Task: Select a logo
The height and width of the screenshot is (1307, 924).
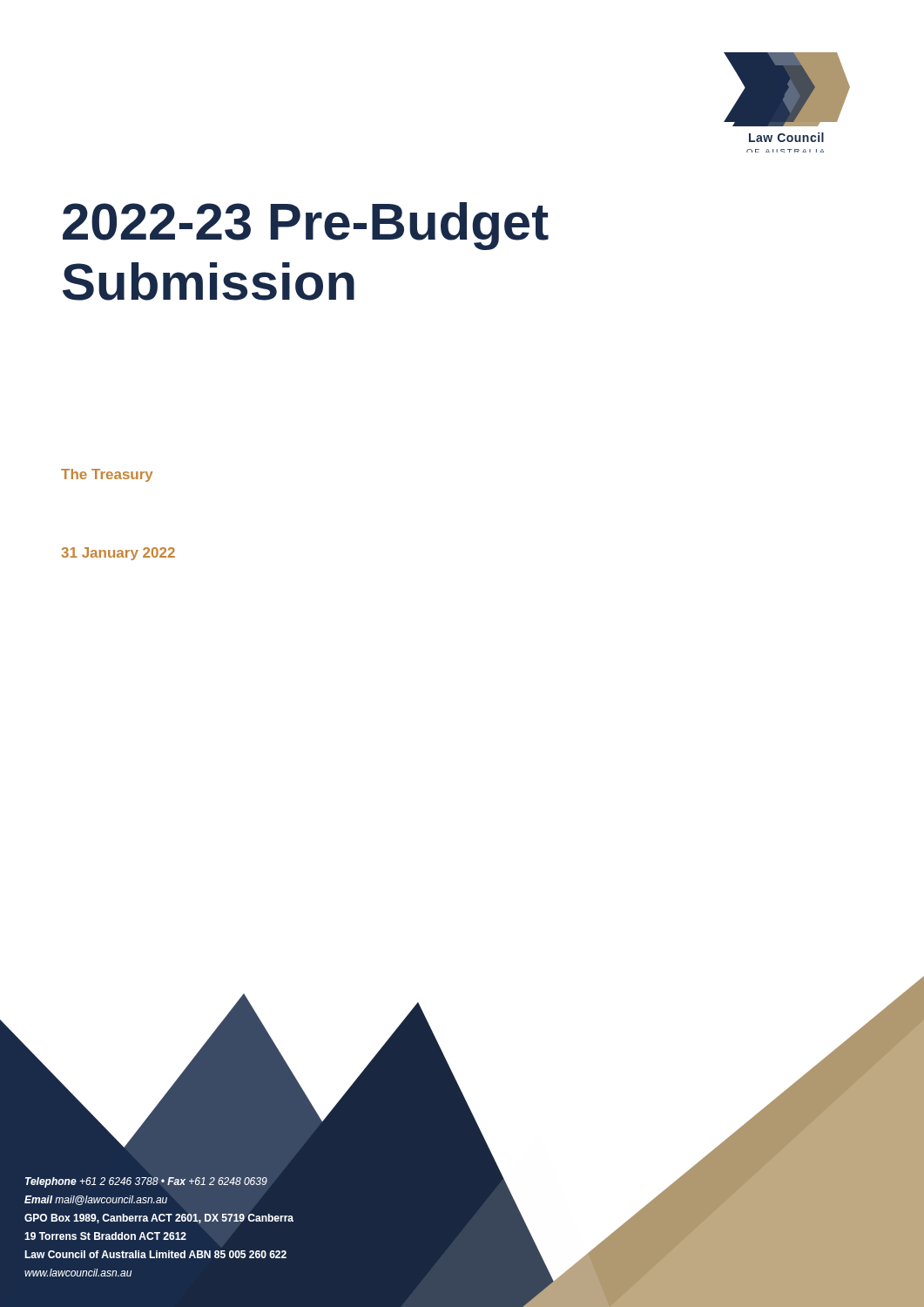Action: click(787, 102)
